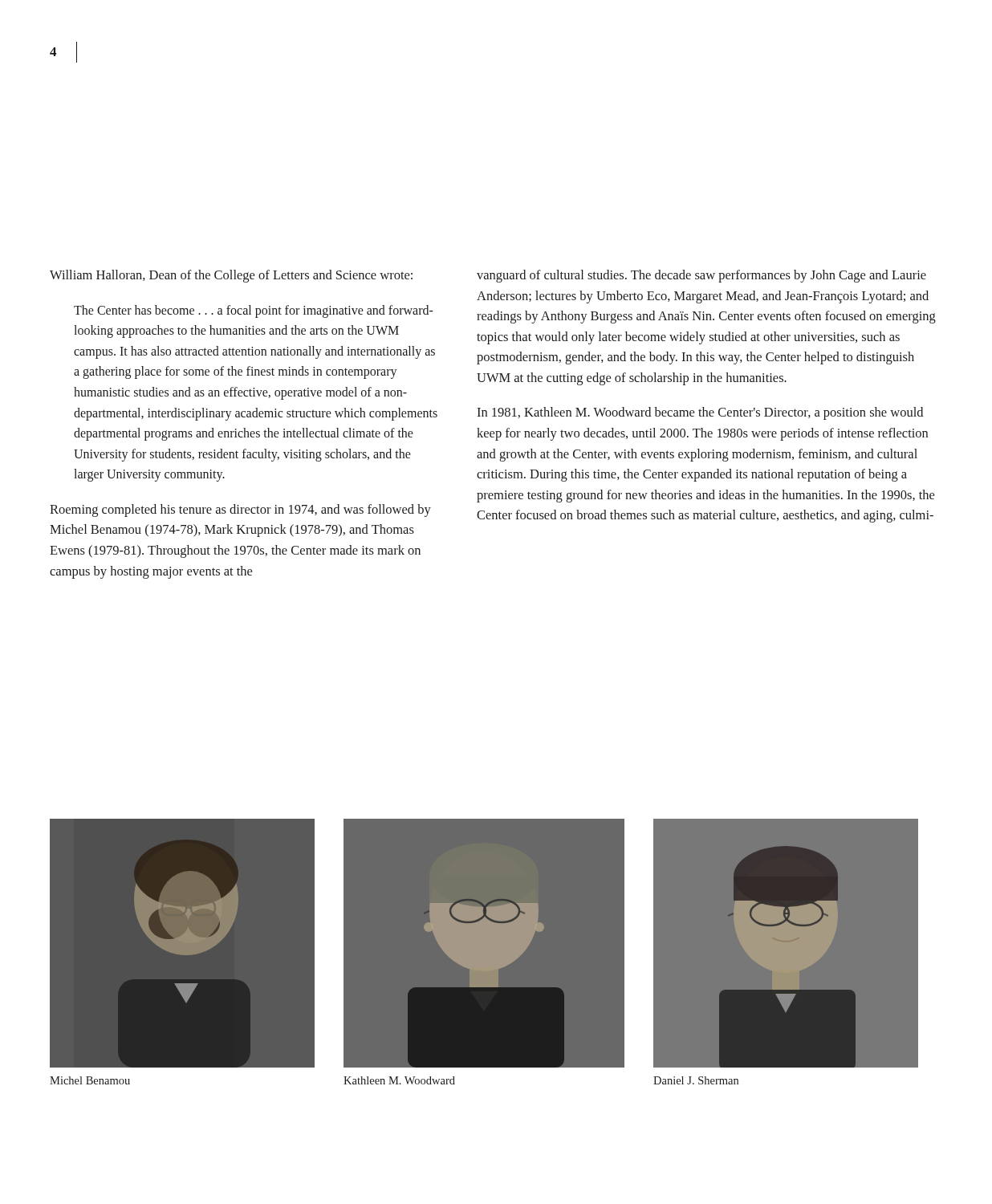
Task: Locate the region starting "Kathleen M. Woodward"
Action: [399, 1080]
